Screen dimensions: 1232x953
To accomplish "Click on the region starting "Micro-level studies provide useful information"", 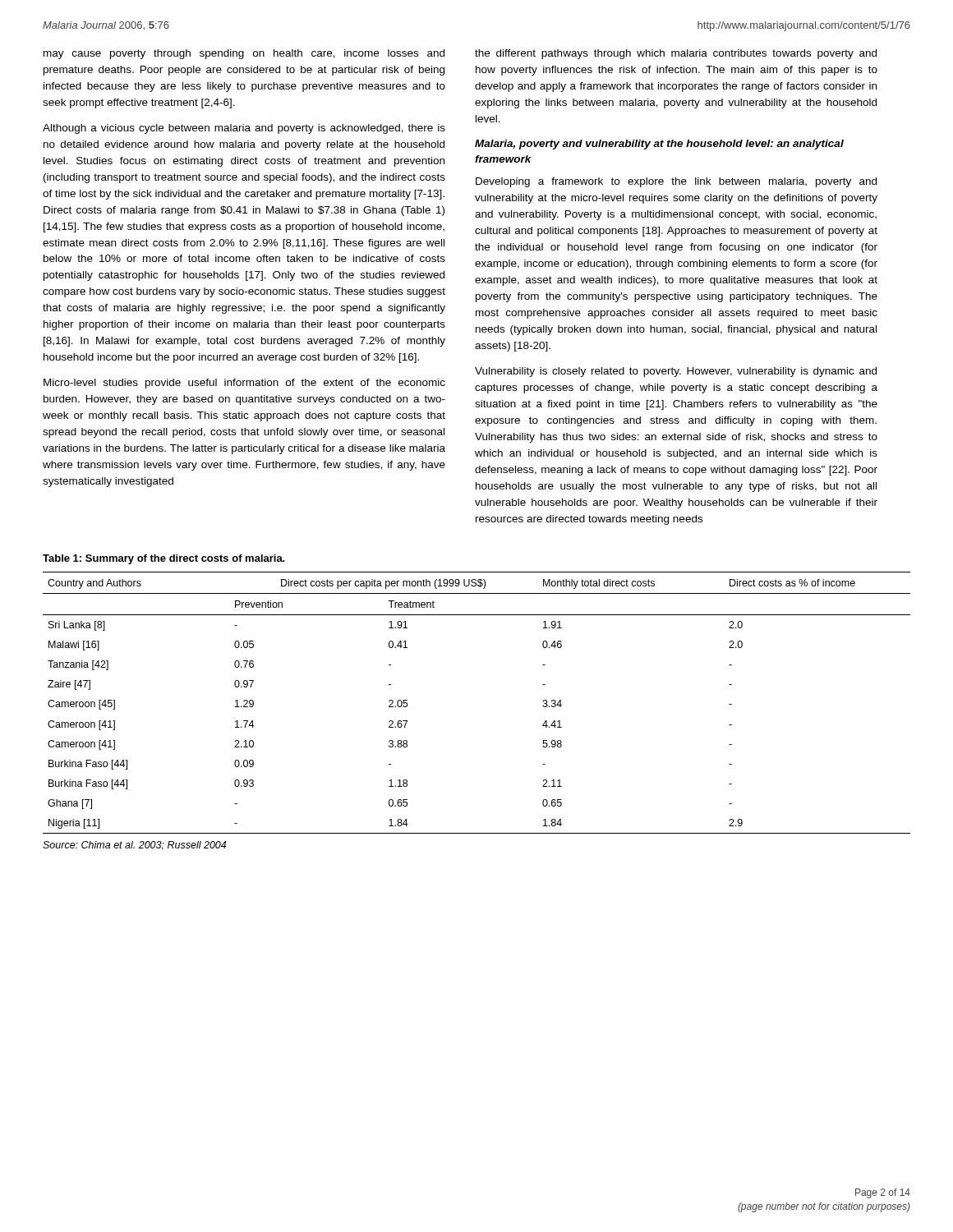I will (244, 432).
